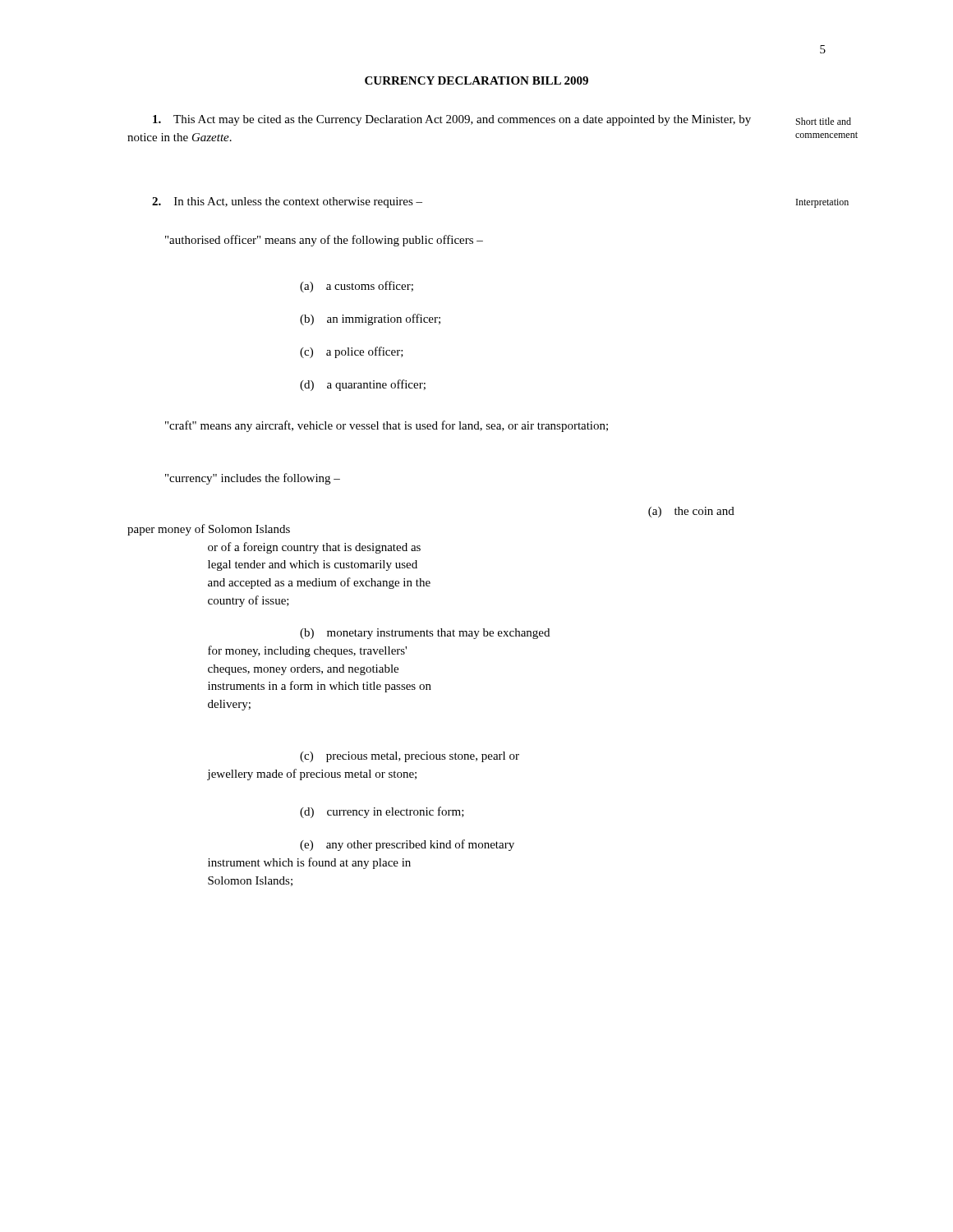This screenshot has width=953, height=1232.
Task: Locate the text "(d) currency in electronic form;"
Action: tap(382, 811)
